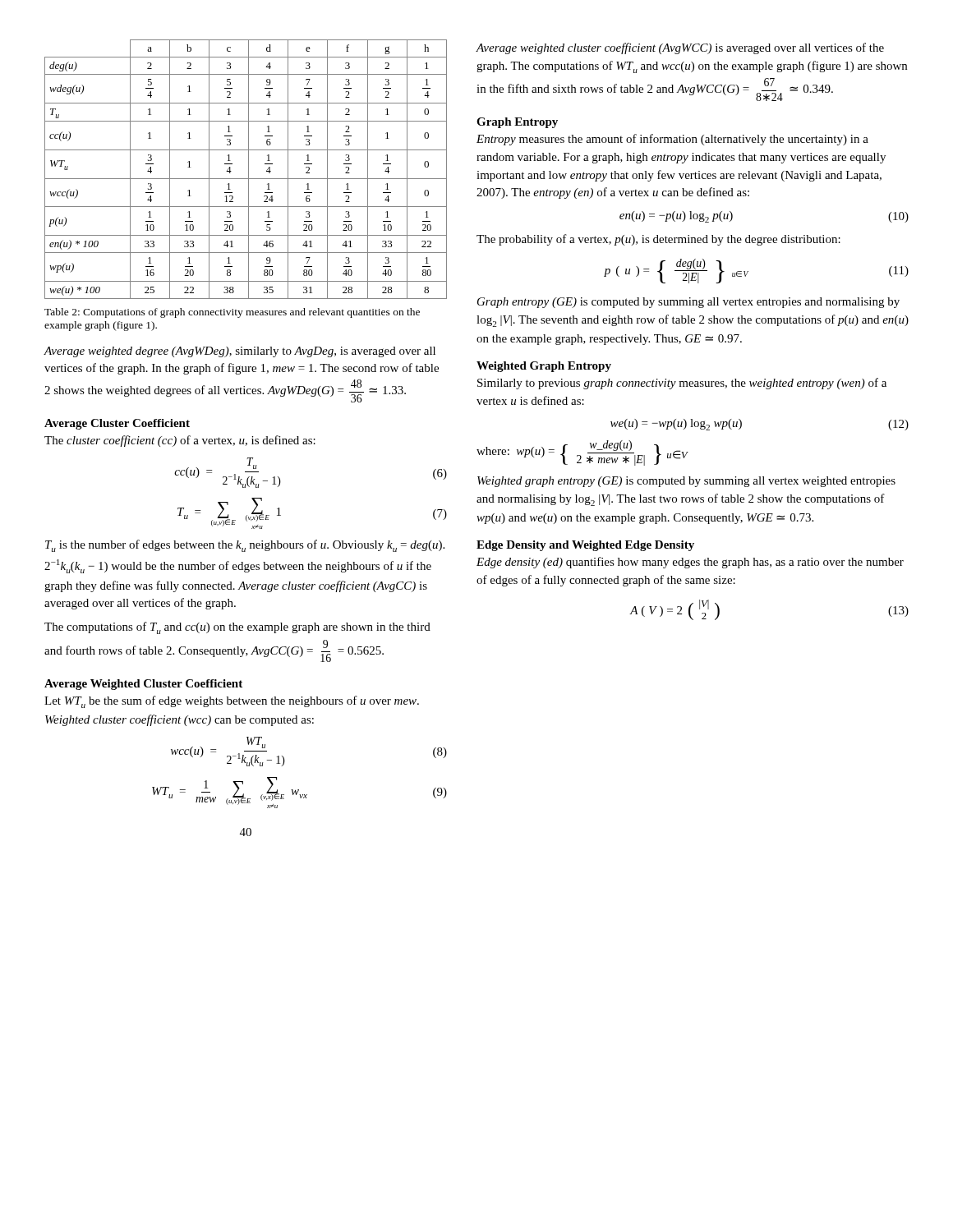Locate the text "Edge Density and Weighted Edge Density"
Screen dimensions: 1232x953
[x=585, y=545]
